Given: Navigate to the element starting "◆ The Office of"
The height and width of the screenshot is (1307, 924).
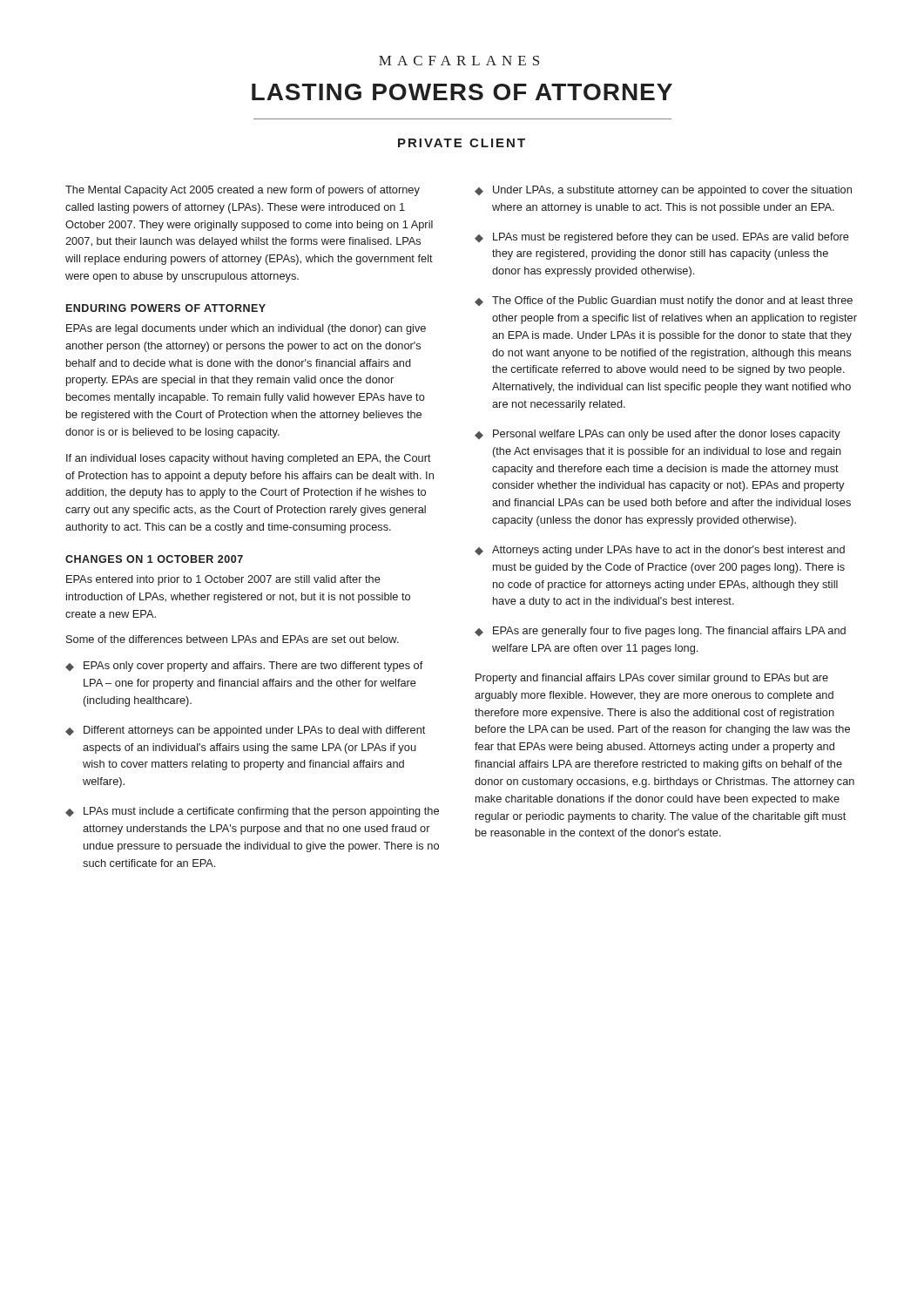Looking at the screenshot, I should click(x=667, y=352).
